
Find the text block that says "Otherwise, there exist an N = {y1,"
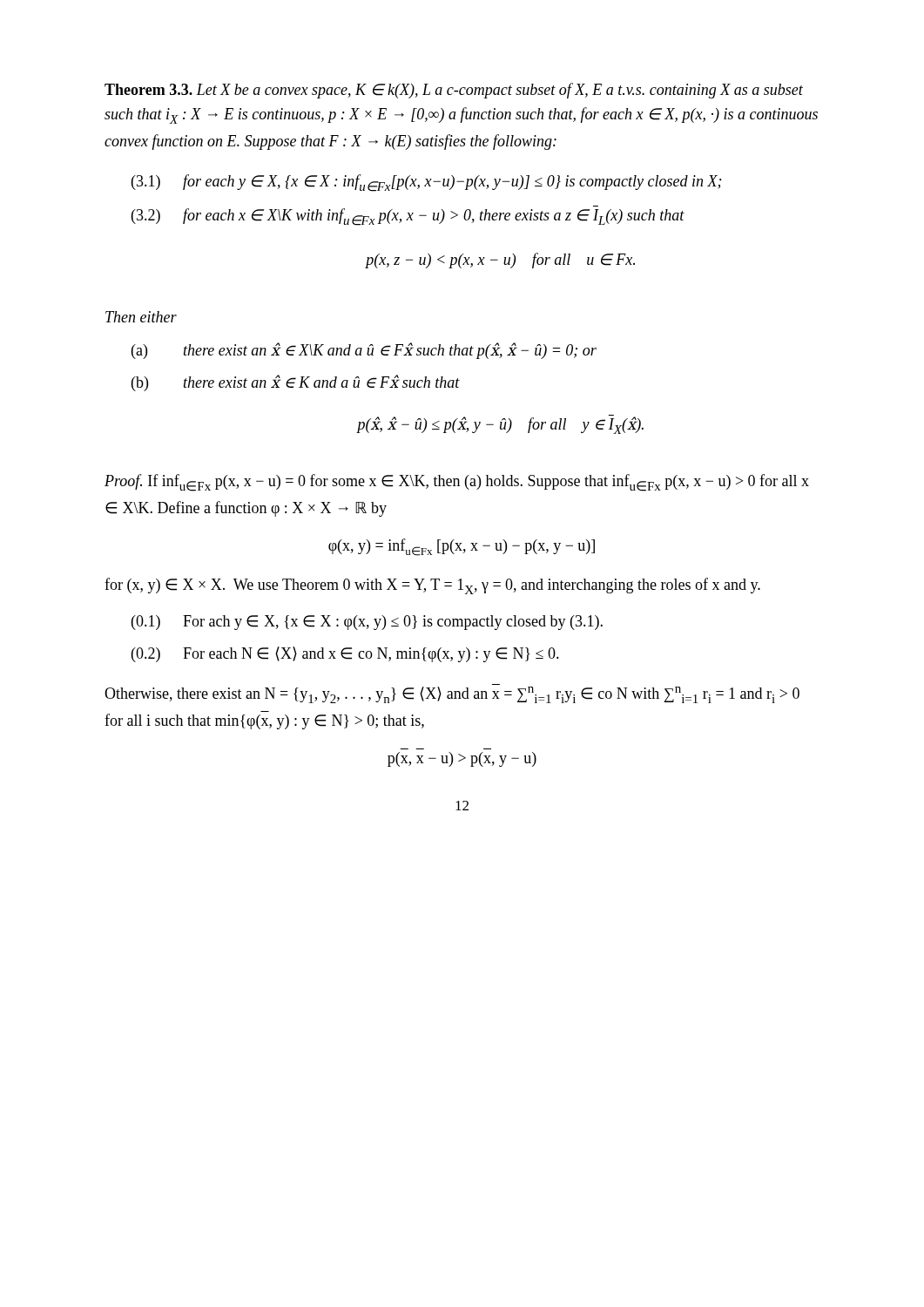click(462, 706)
